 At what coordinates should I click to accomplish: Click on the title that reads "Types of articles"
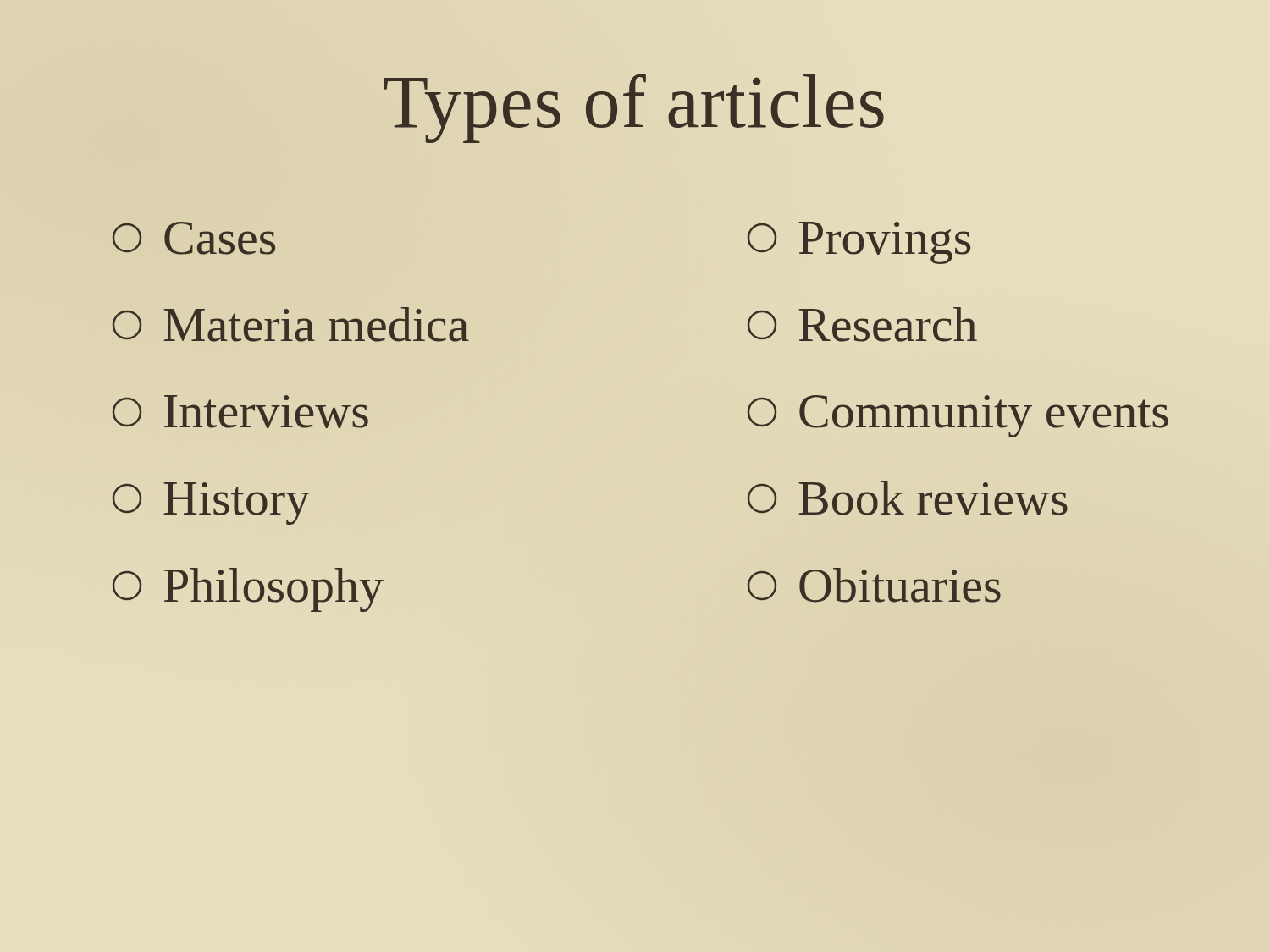point(635,98)
